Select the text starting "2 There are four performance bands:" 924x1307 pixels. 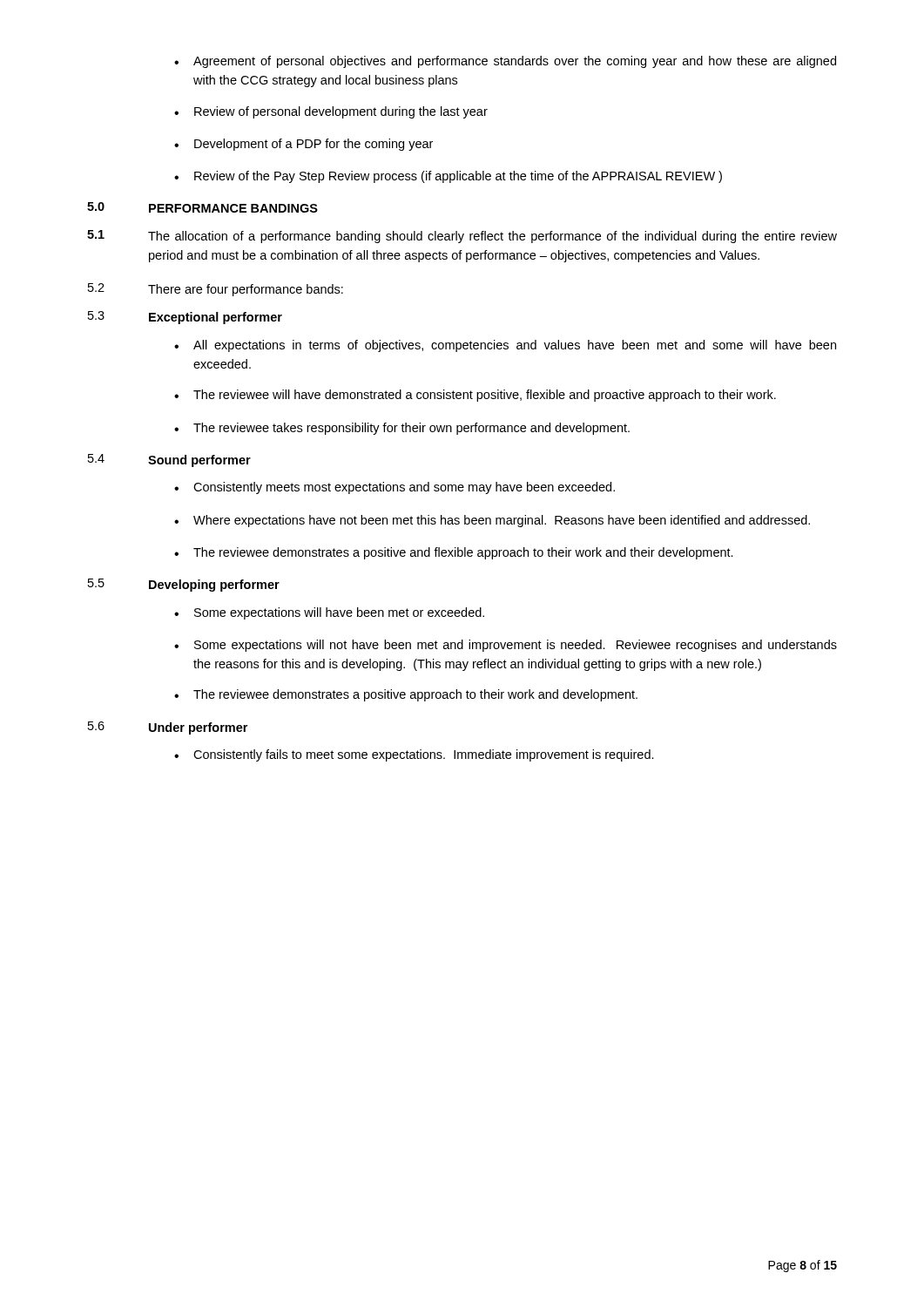pos(216,290)
